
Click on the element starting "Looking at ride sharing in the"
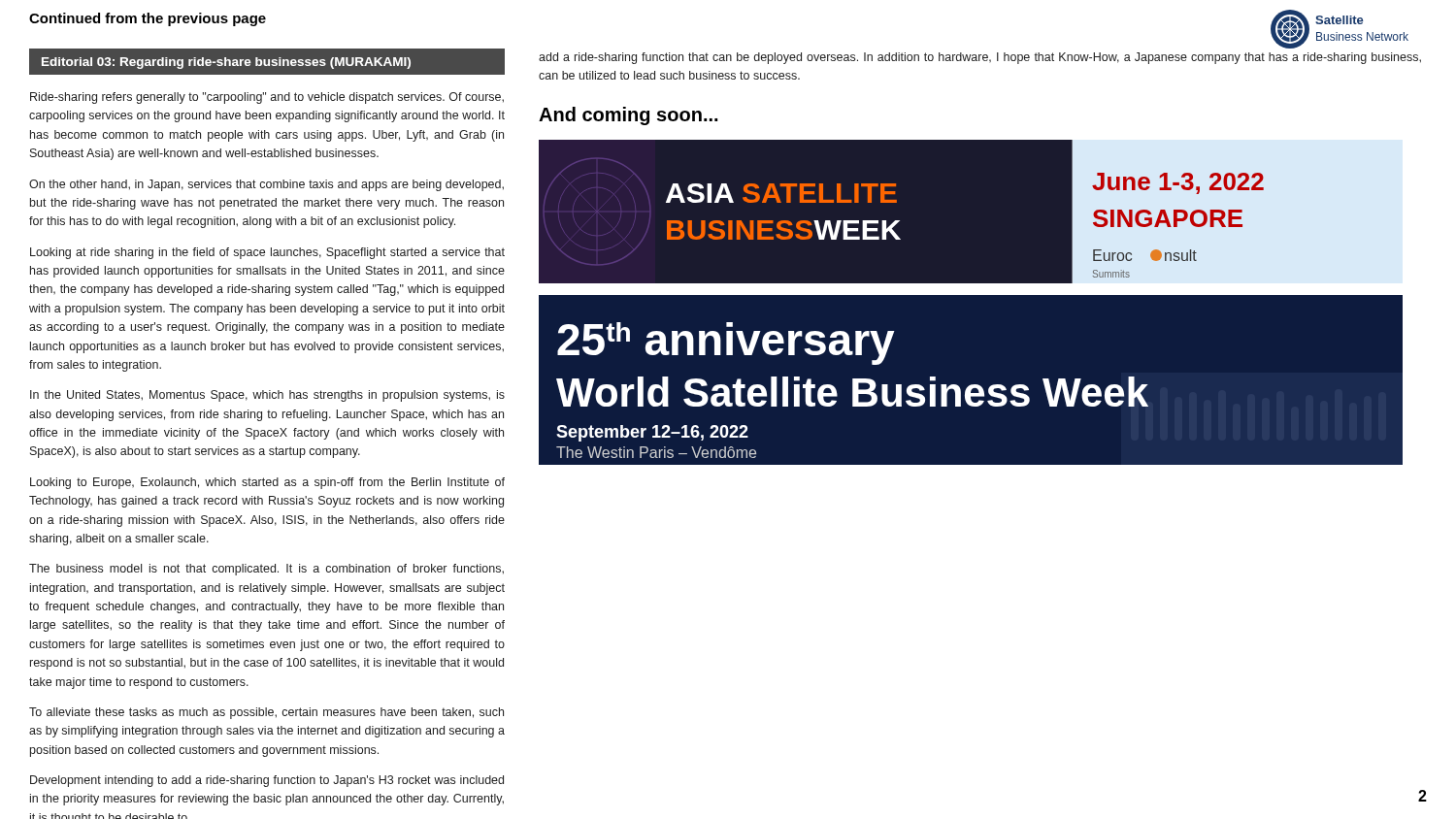click(x=267, y=308)
